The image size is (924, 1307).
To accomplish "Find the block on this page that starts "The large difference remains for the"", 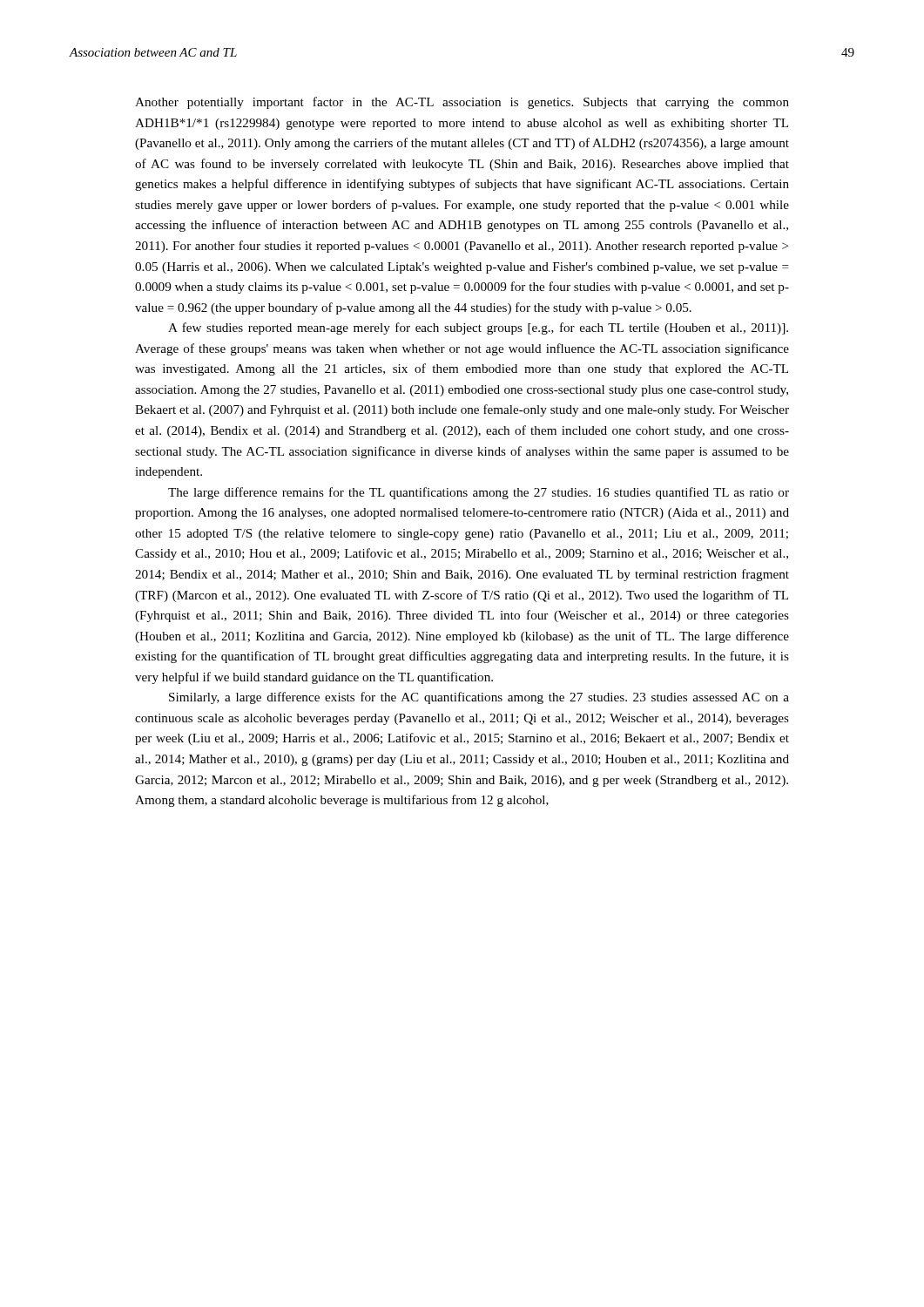I will pyautogui.click(x=462, y=584).
